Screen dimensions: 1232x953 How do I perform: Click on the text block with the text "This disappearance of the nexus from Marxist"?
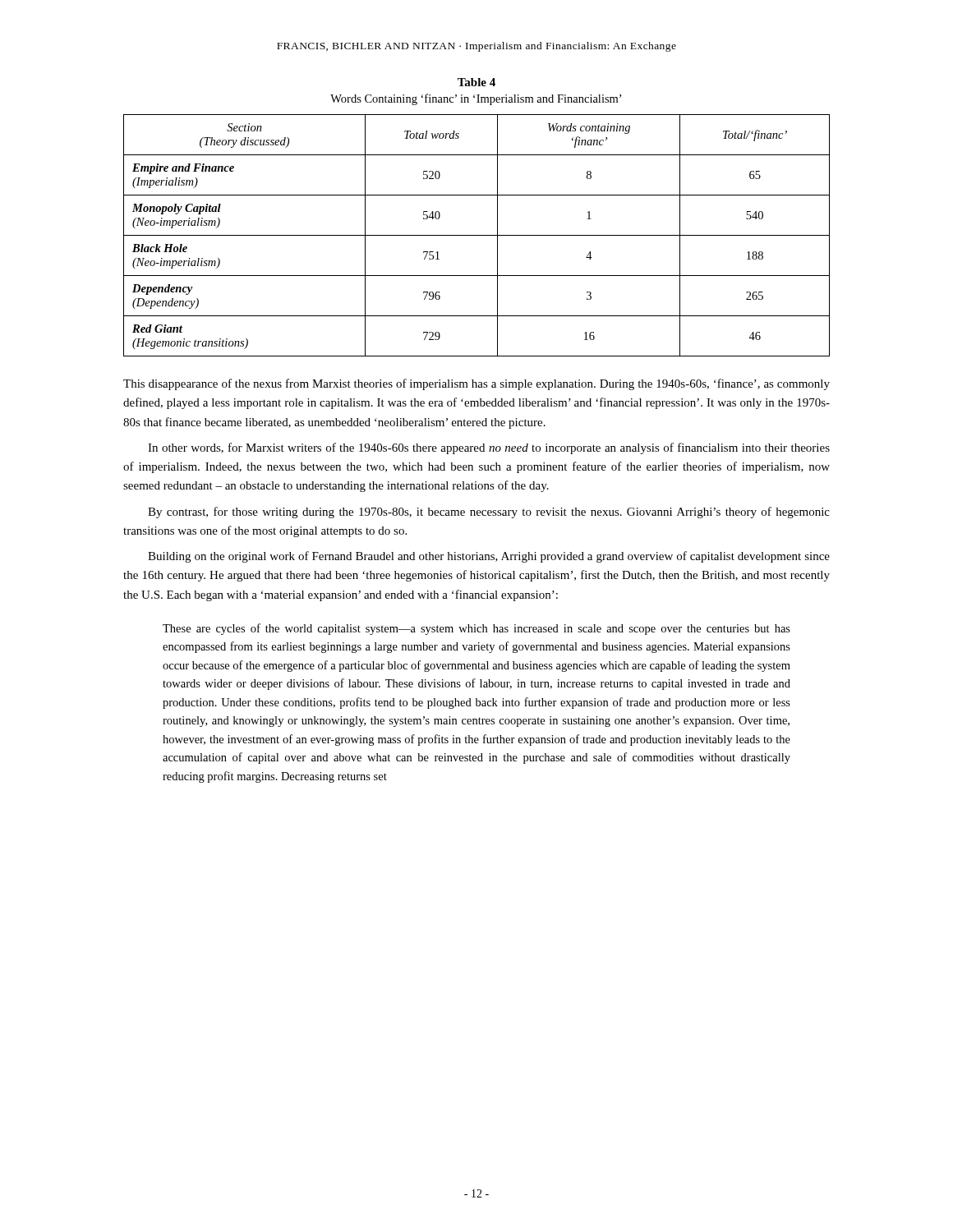[x=476, y=403]
